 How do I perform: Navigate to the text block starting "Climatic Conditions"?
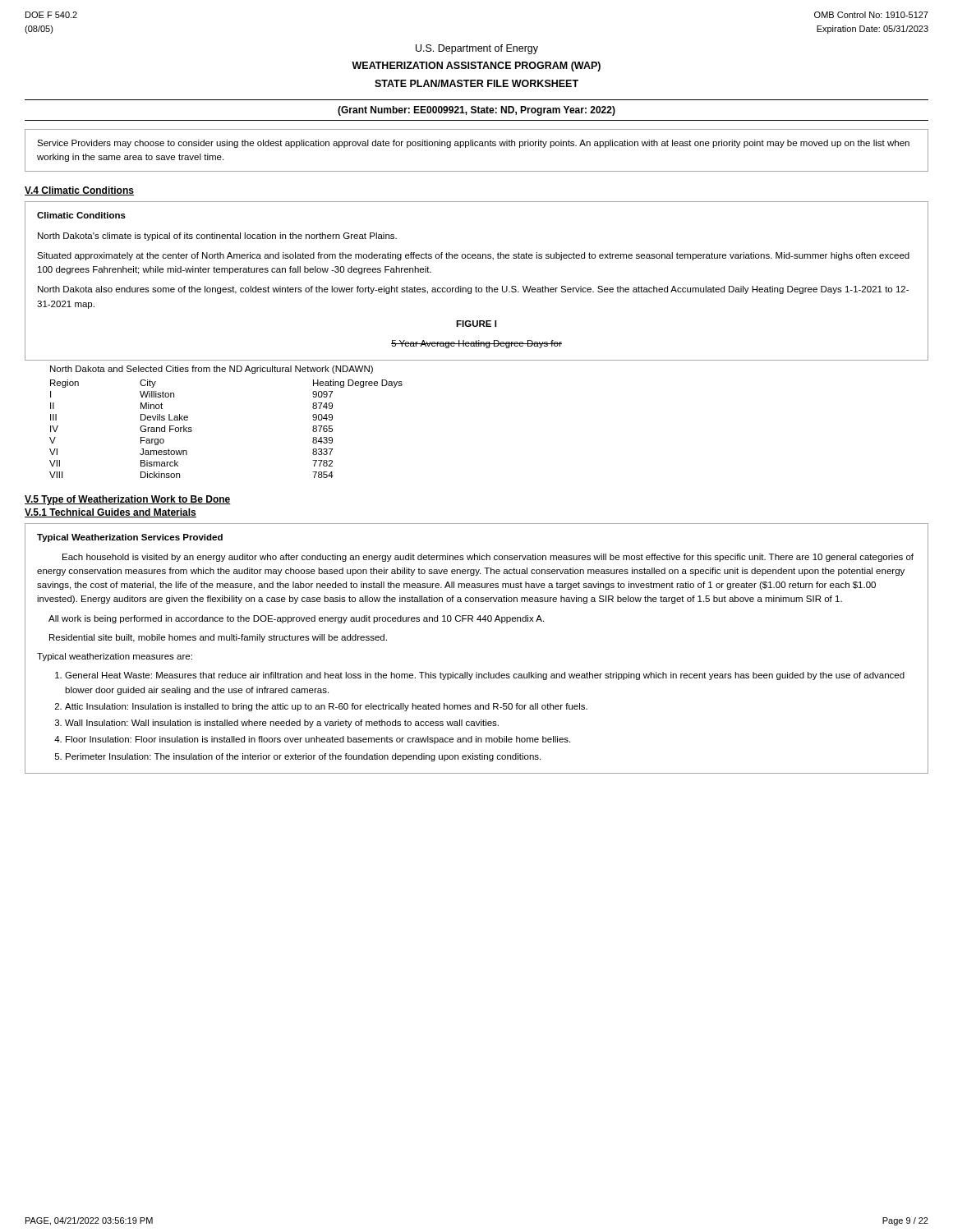(x=81, y=215)
